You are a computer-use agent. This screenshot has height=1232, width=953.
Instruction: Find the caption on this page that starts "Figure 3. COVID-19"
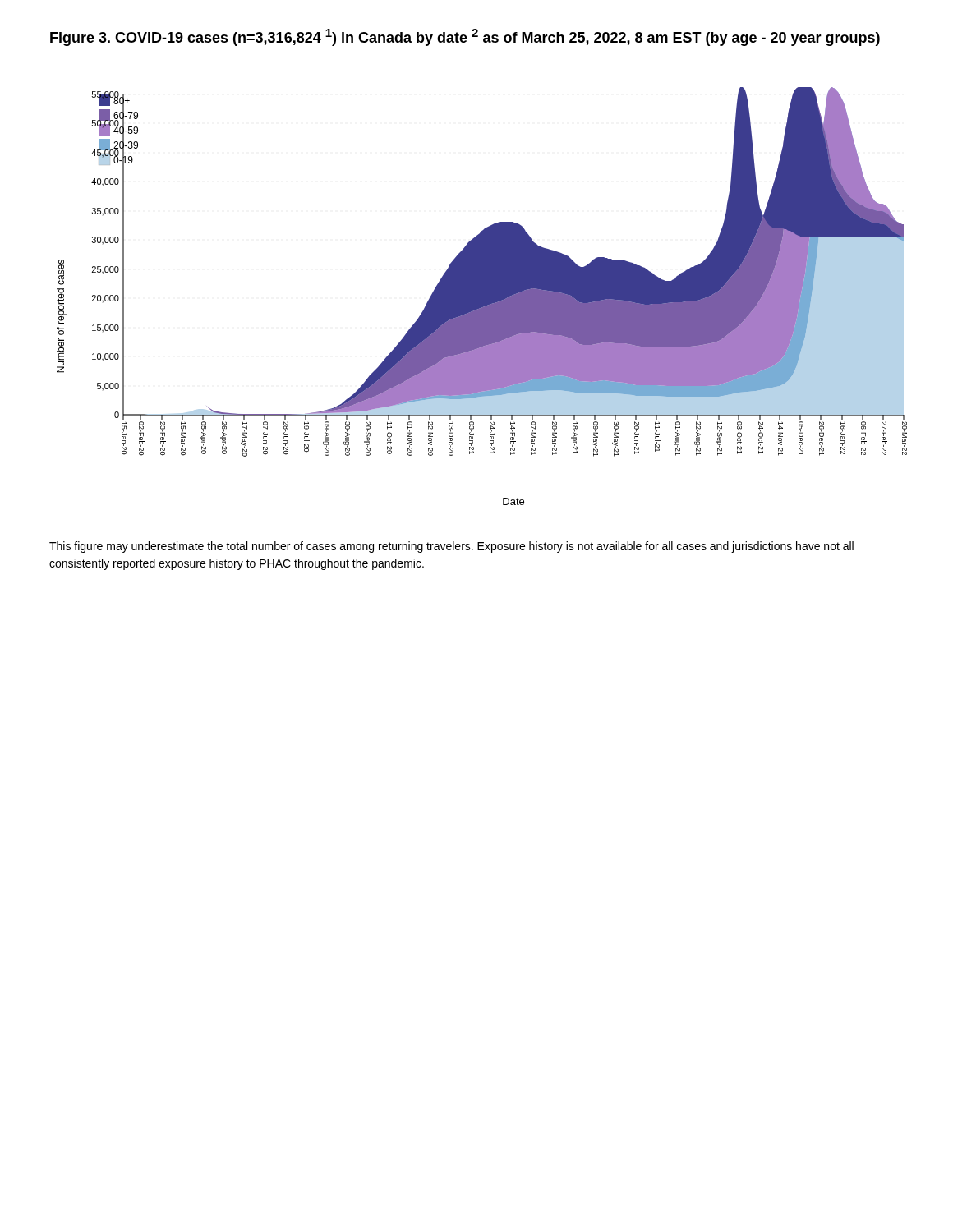pyautogui.click(x=465, y=36)
